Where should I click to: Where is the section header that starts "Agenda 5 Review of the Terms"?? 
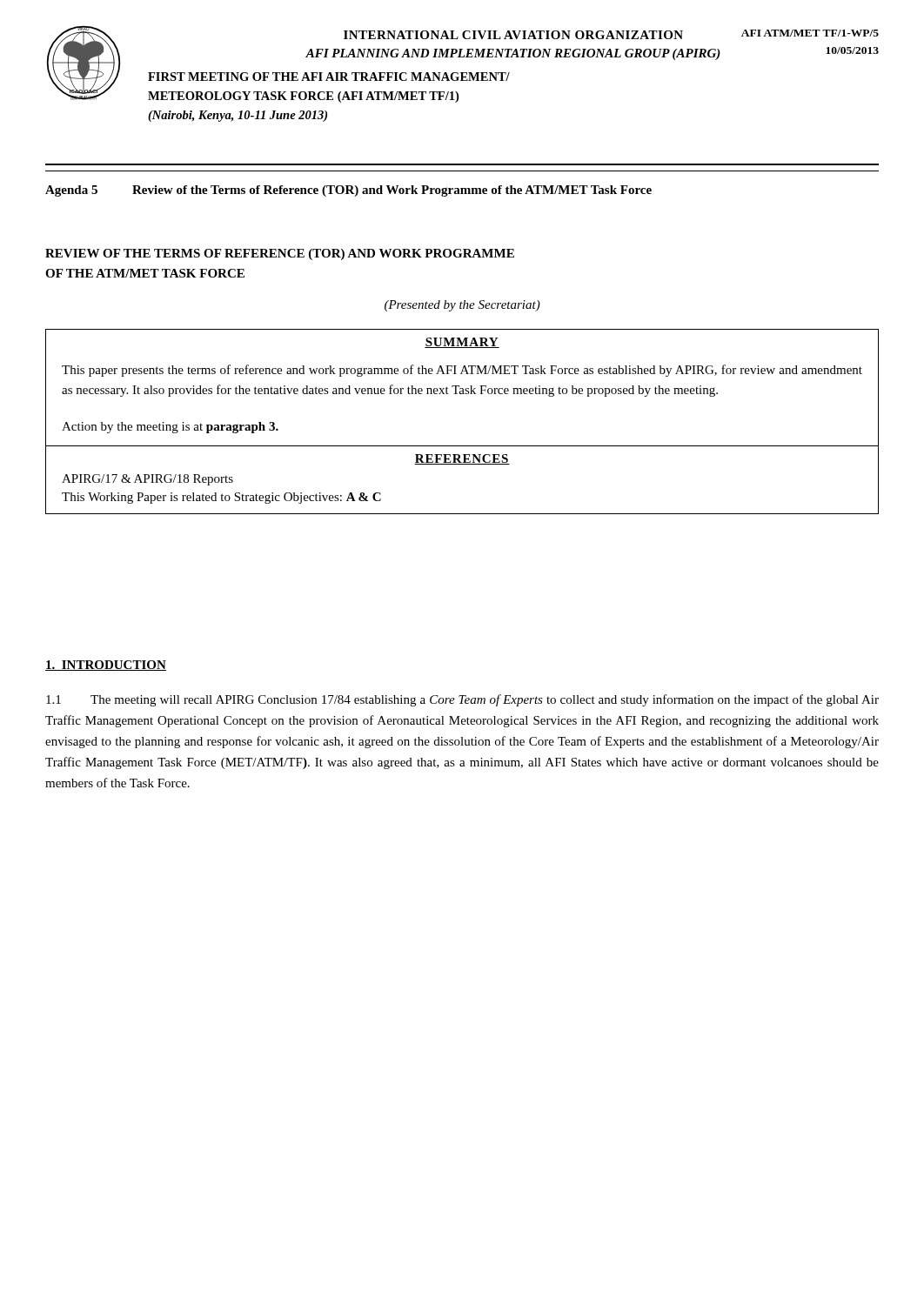click(462, 190)
